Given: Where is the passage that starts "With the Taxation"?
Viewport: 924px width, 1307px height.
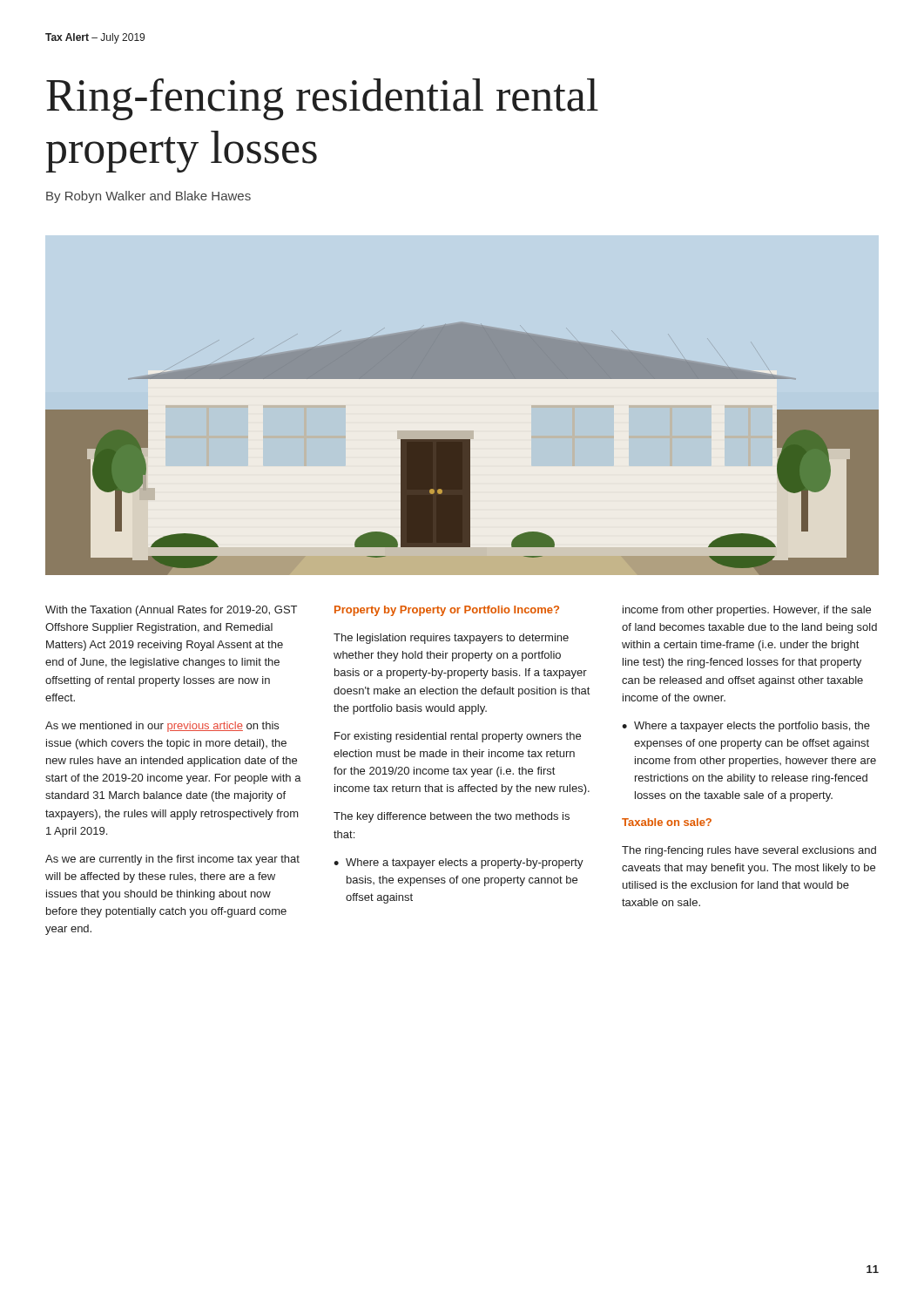Looking at the screenshot, I should (x=174, y=770).
